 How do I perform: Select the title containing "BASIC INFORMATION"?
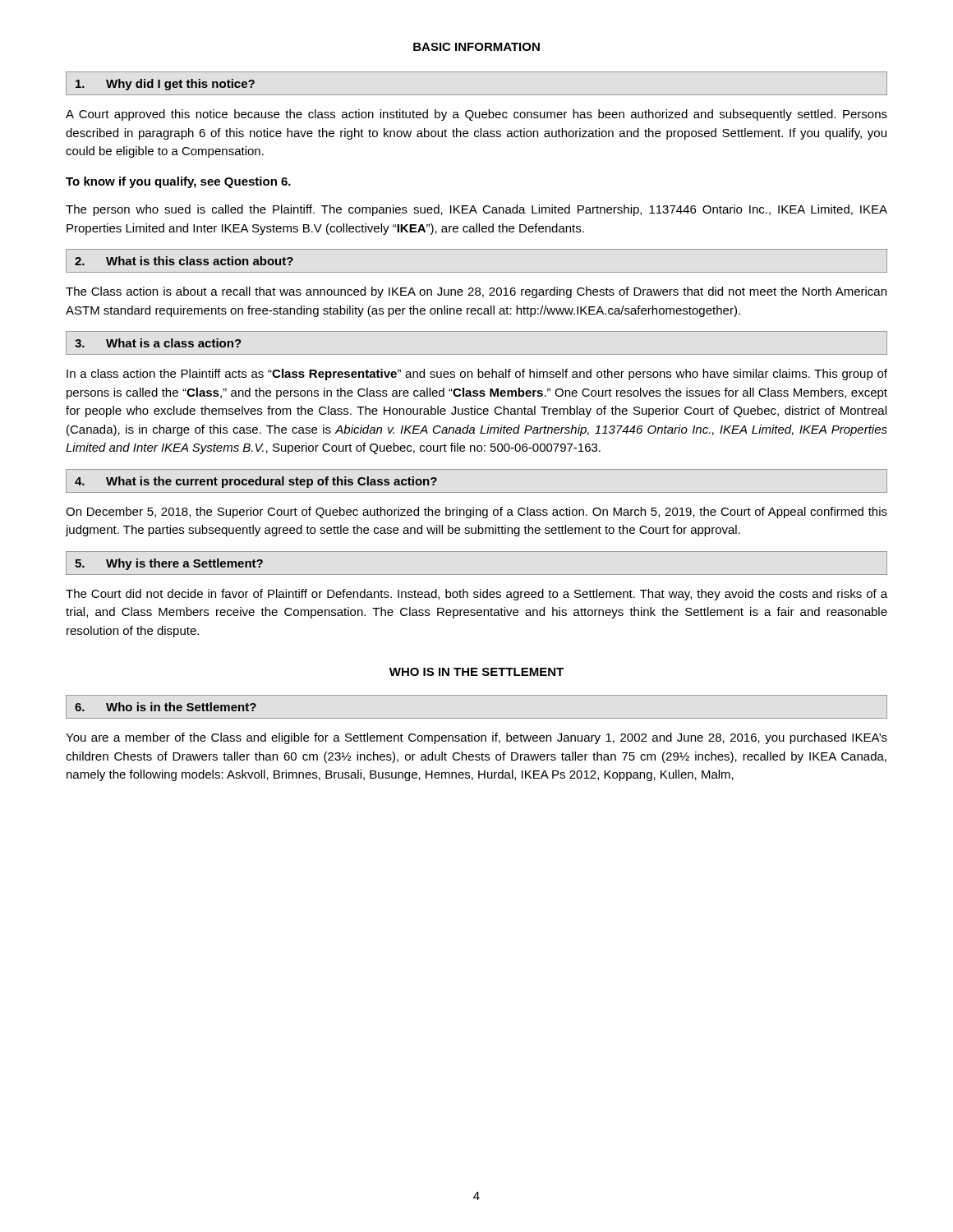[476, 46]
